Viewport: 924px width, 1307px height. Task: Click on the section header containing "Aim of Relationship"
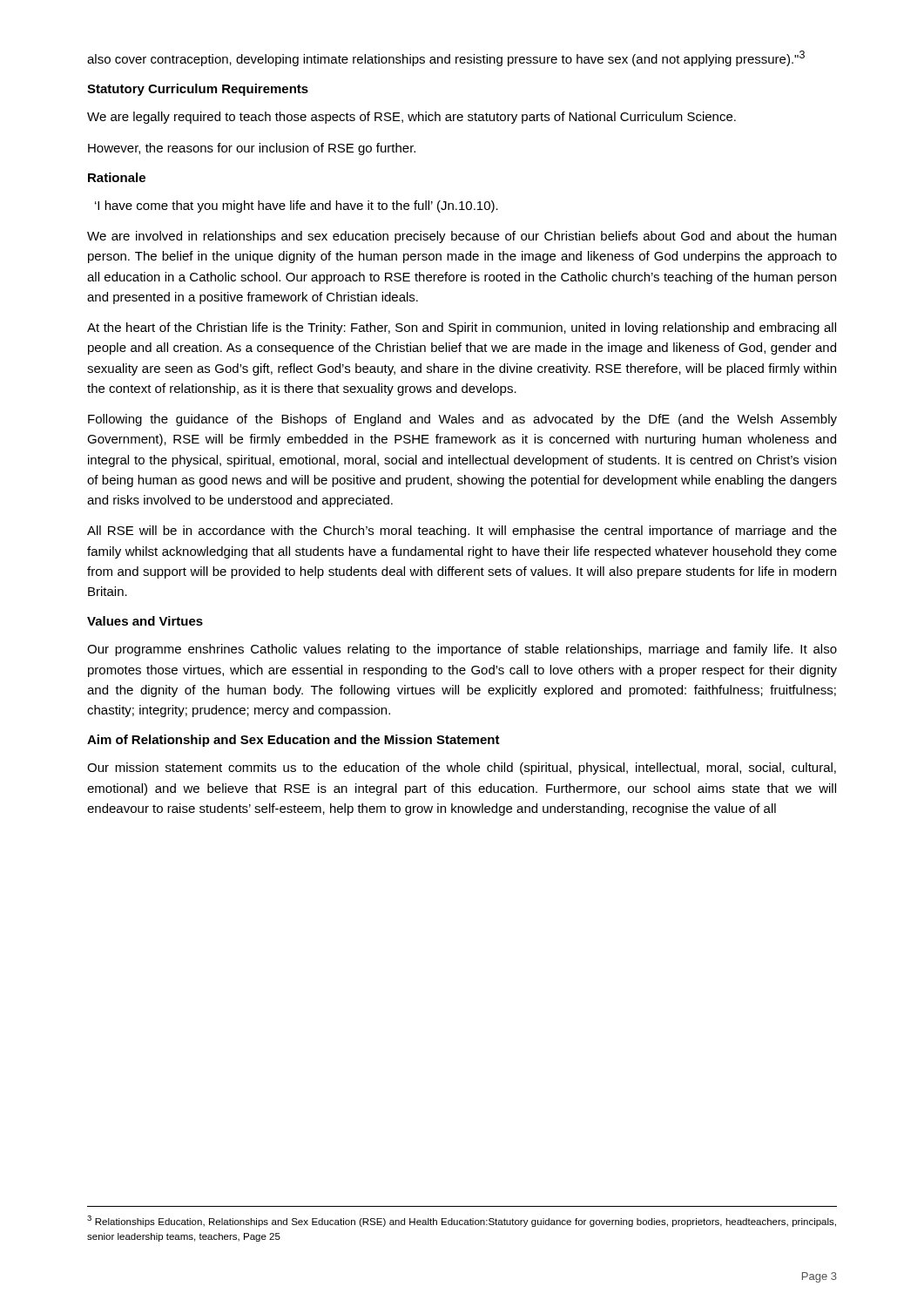point(462,740)
